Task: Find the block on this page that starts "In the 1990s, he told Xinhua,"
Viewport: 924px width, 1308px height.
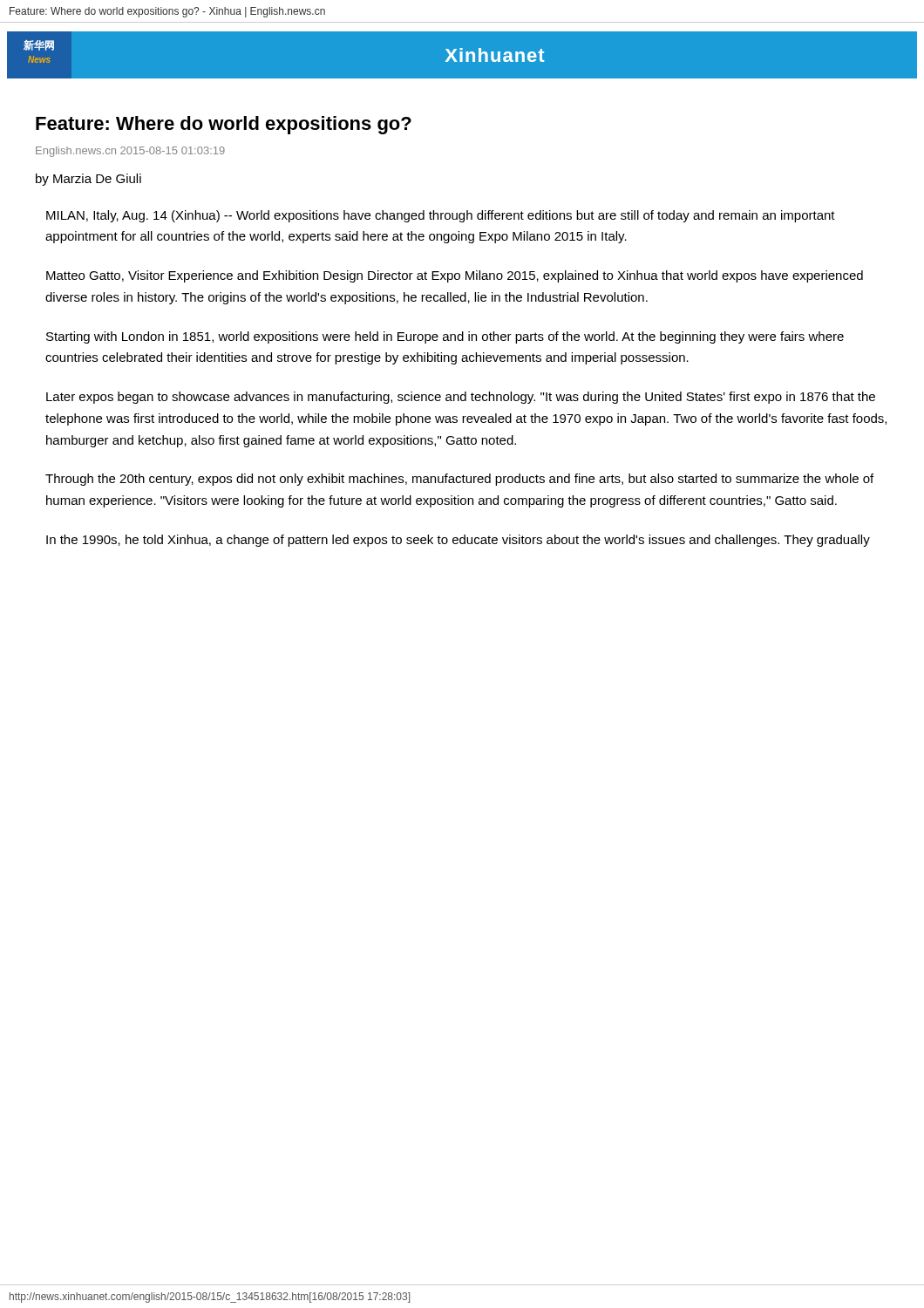Action: tap(458, 539)
